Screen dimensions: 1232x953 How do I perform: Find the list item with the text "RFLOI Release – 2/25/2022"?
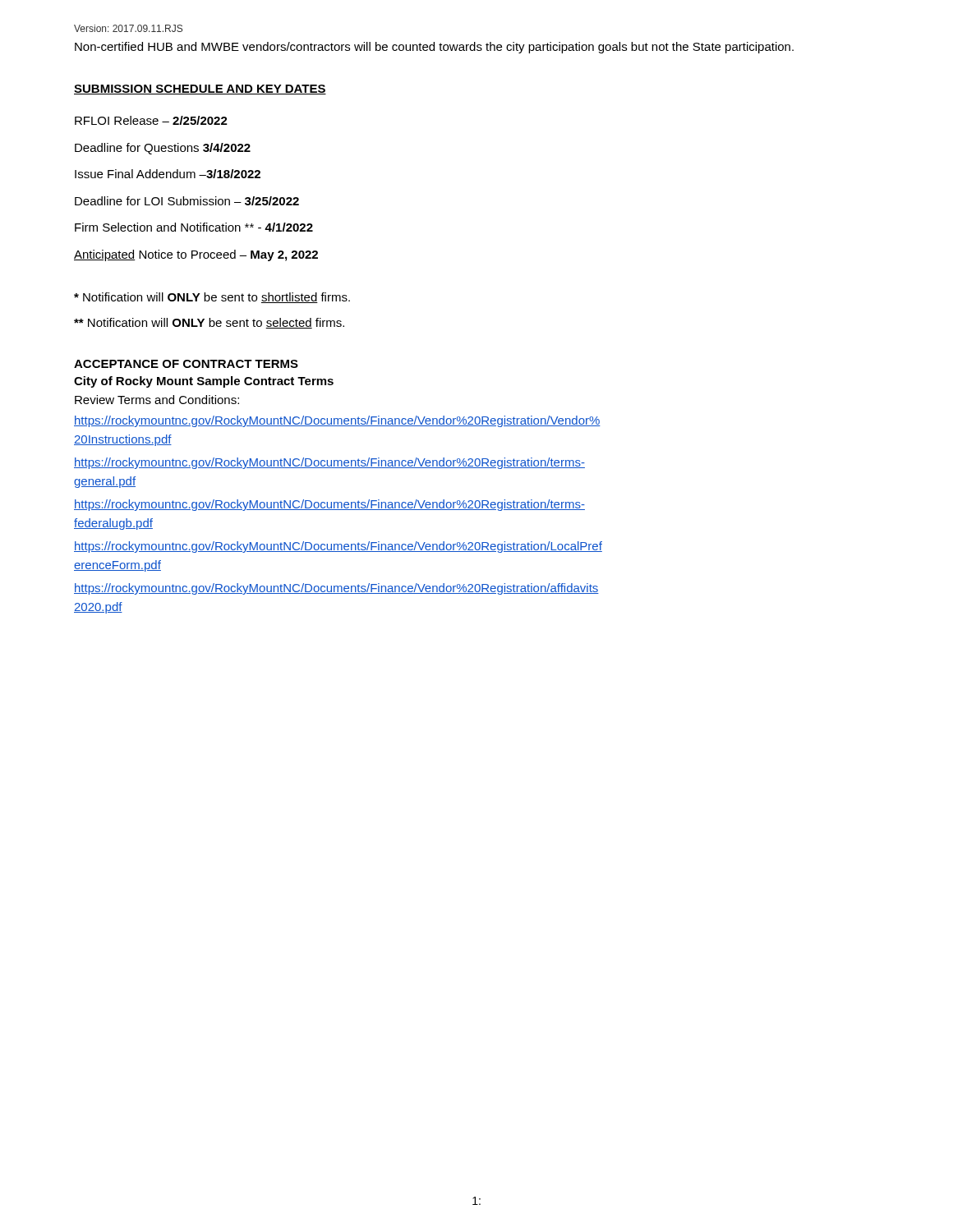point(151,120)
